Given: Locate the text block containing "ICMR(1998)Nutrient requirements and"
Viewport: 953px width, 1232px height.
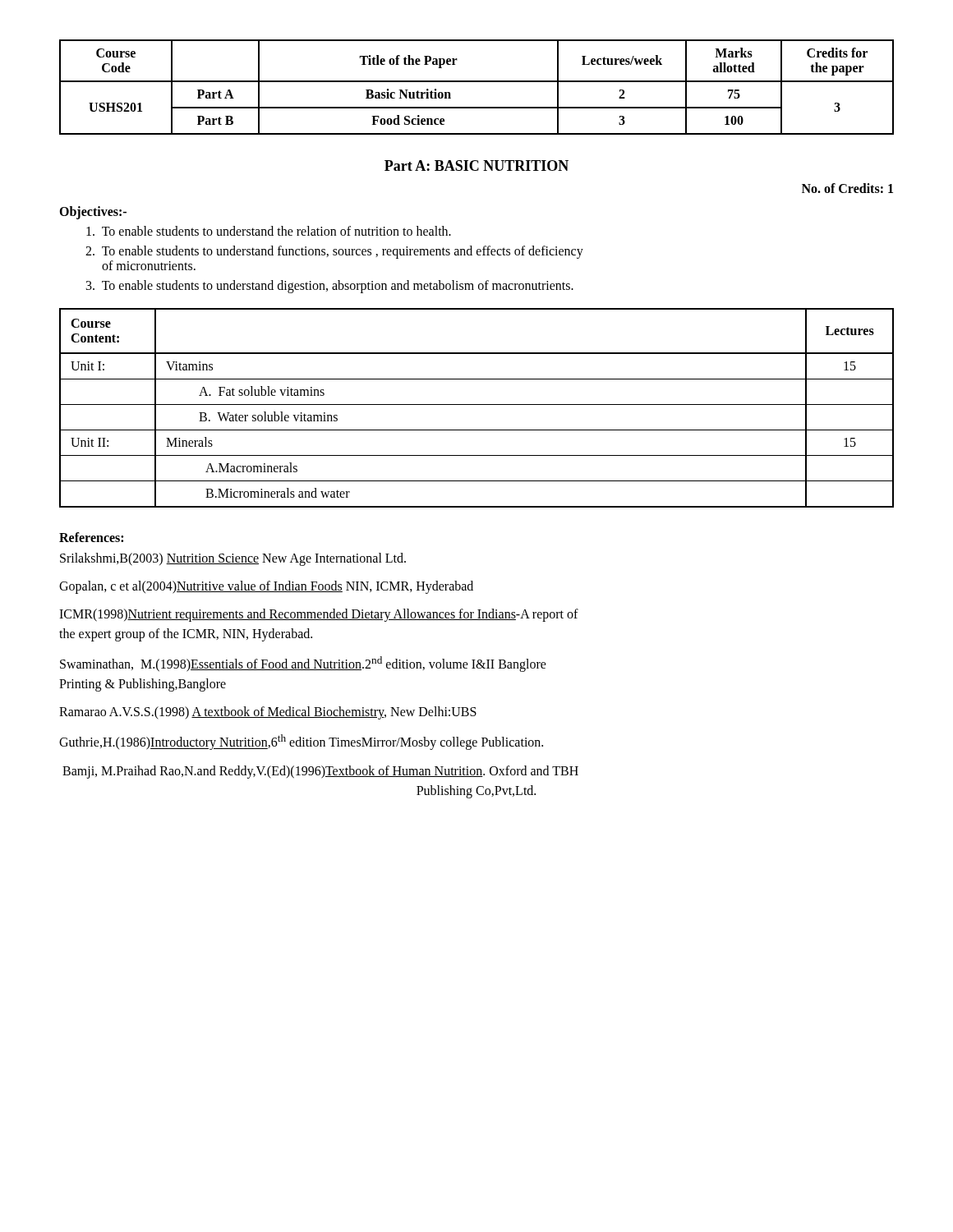Looking at the screenshot, I should (x=319, y=624).
